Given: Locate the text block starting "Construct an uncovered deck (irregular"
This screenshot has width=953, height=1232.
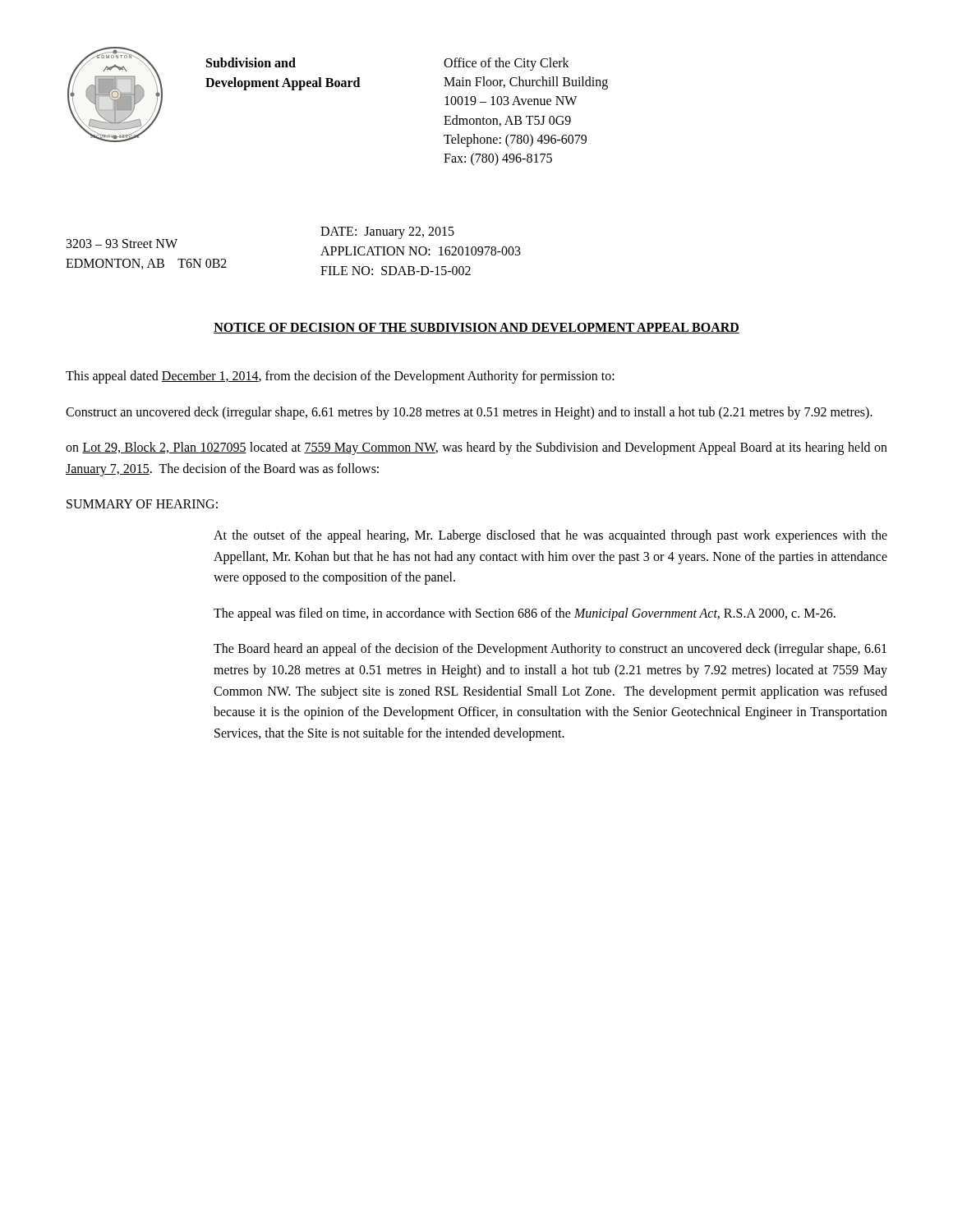Looking at the screenshot, I should [469, 412].
